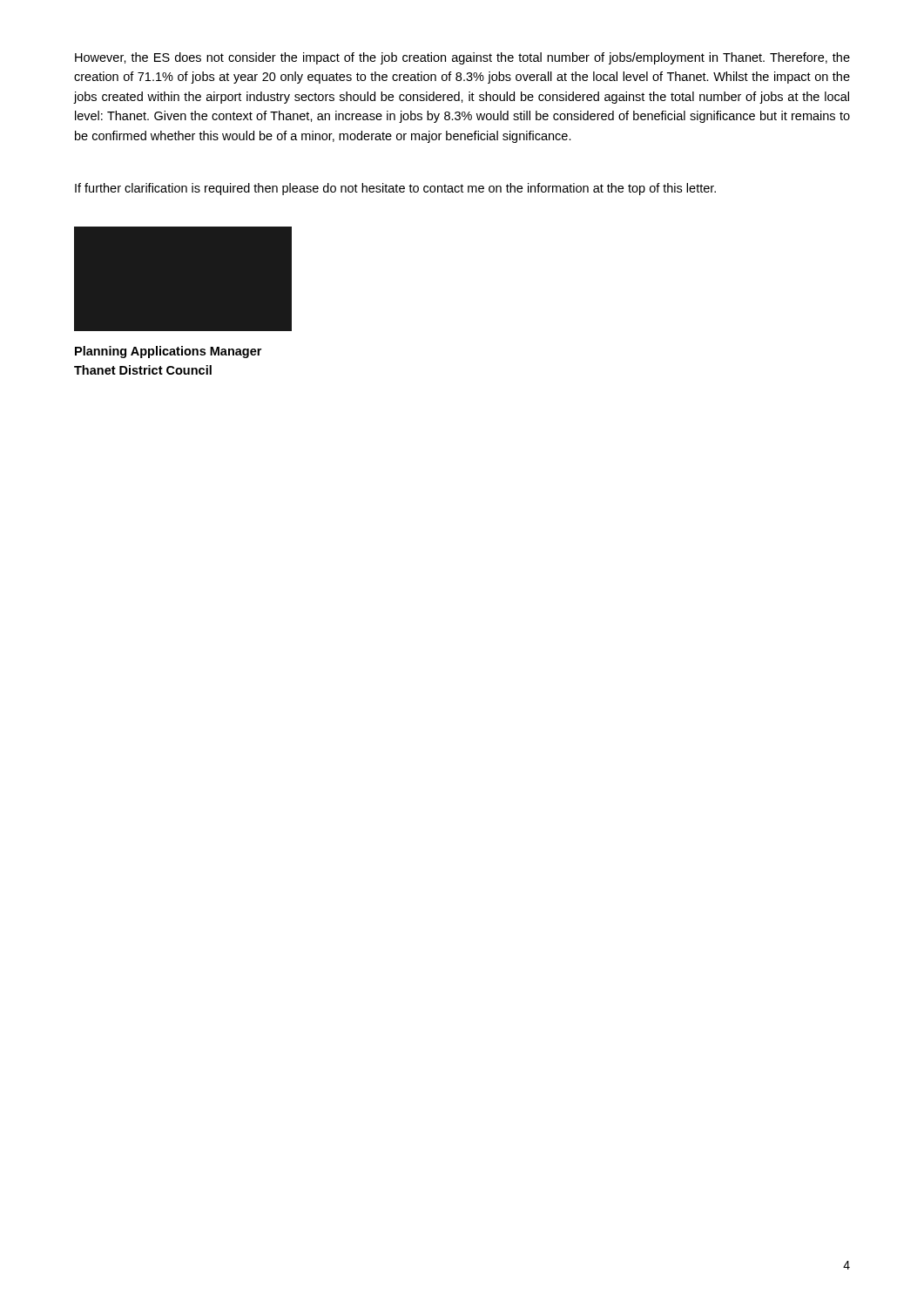Find "Planning Applications Manager Thanet District Council" on this page

point(168,361)
